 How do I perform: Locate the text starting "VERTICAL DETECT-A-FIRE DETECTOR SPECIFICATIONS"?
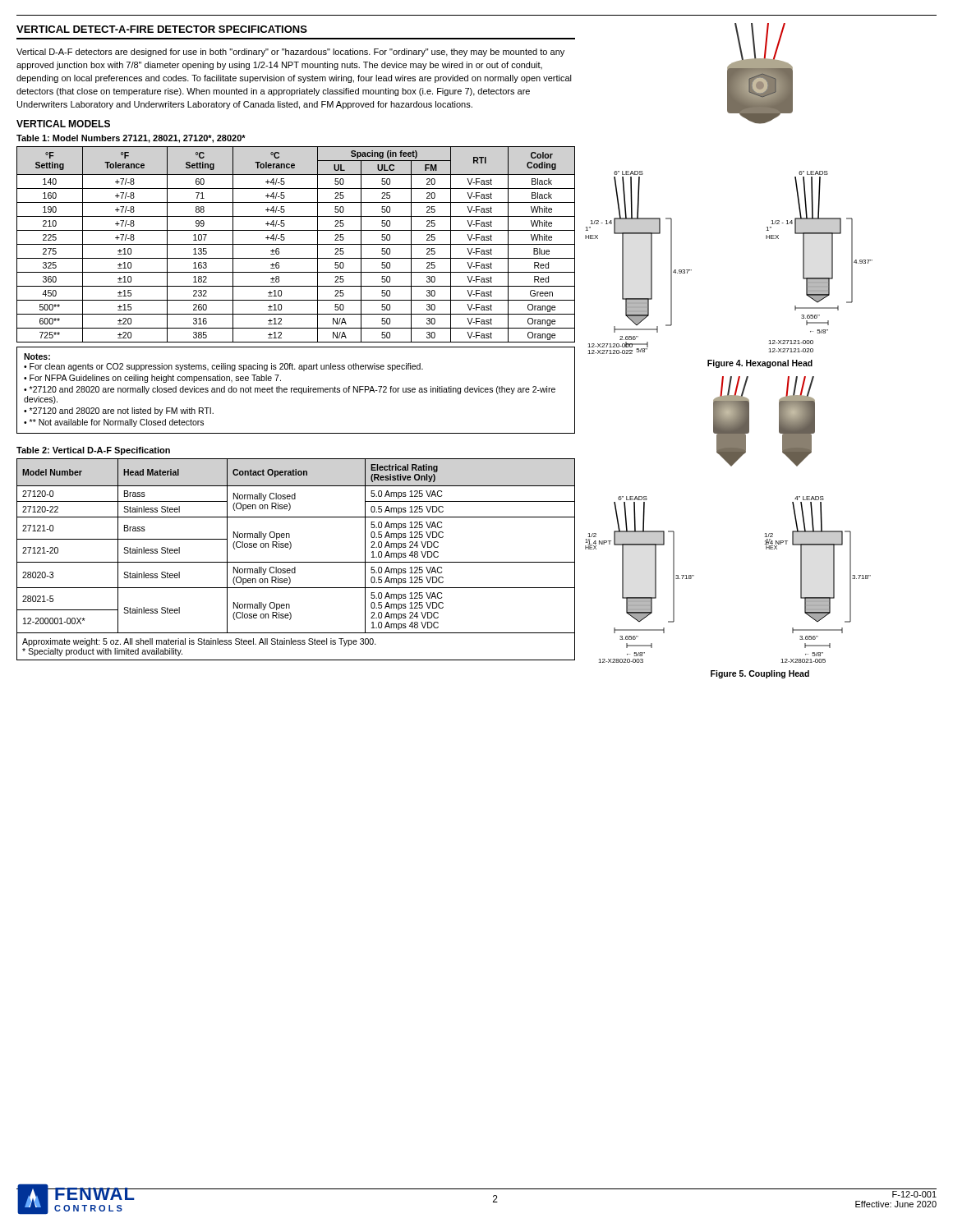click(162, 29)
